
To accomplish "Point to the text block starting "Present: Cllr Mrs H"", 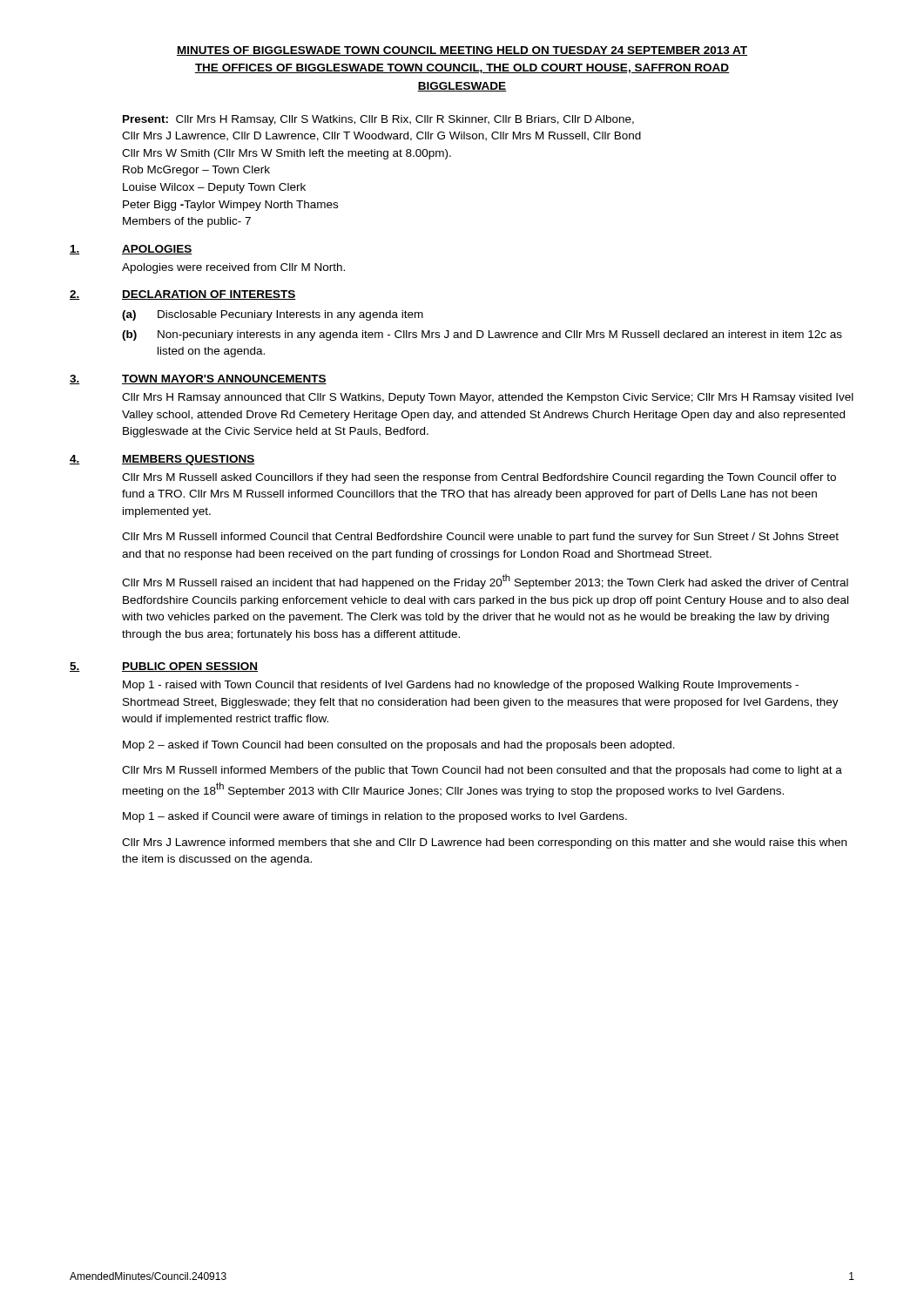I will coord(382,170).
